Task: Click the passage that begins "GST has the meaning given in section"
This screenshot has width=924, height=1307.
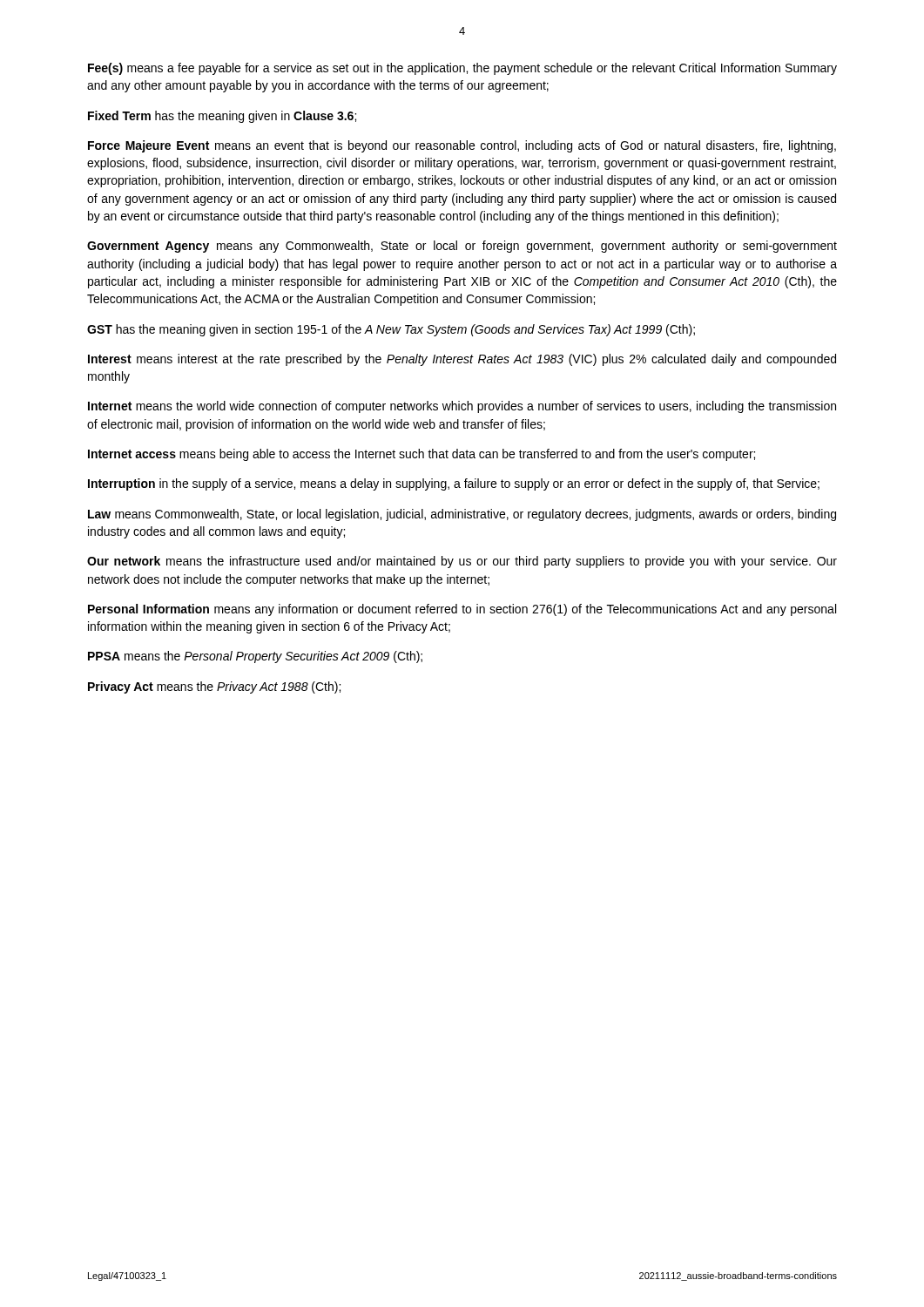Action: click(391, 329)
